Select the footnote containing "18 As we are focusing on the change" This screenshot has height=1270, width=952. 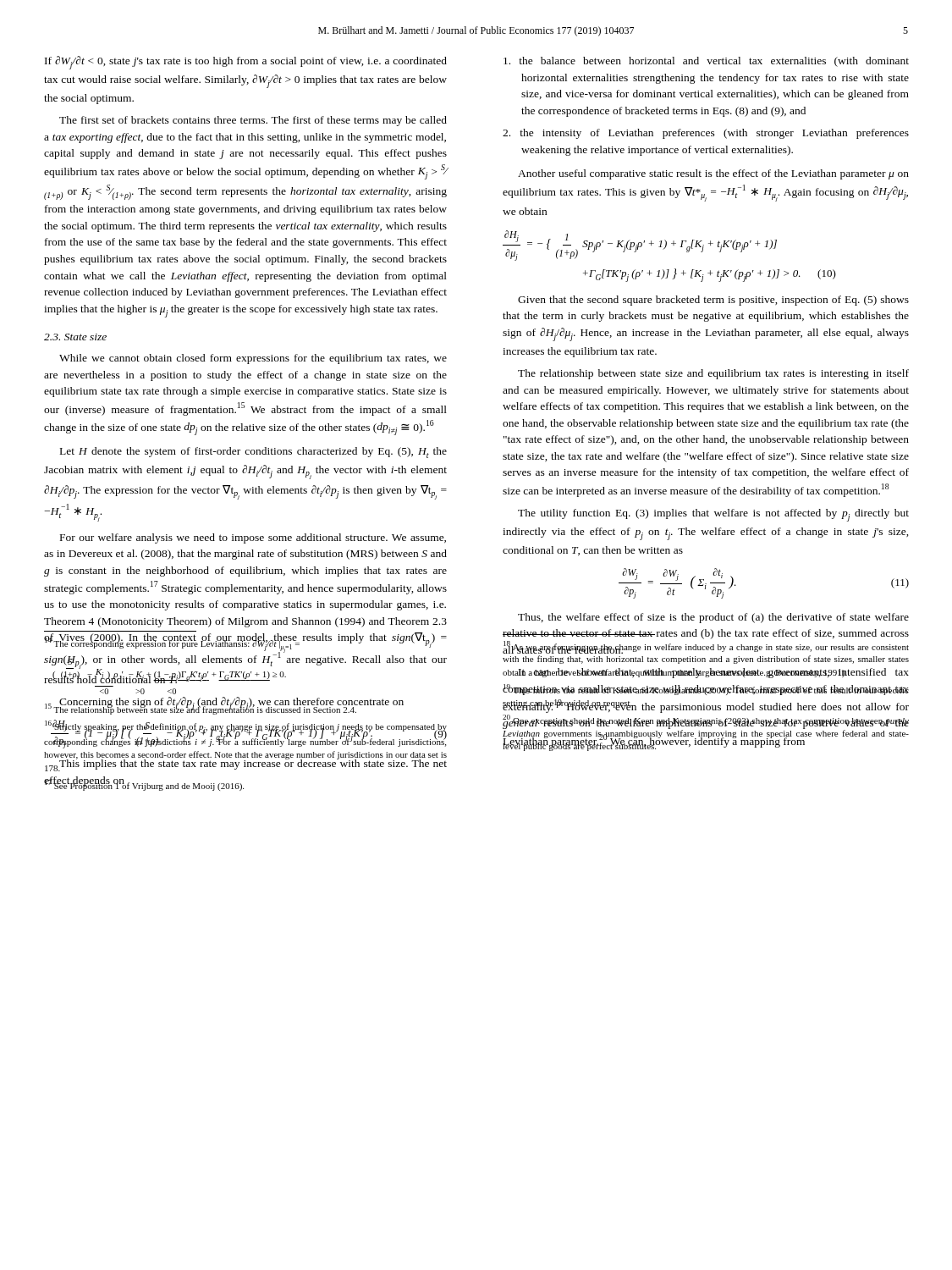click(x=706, y=658)
